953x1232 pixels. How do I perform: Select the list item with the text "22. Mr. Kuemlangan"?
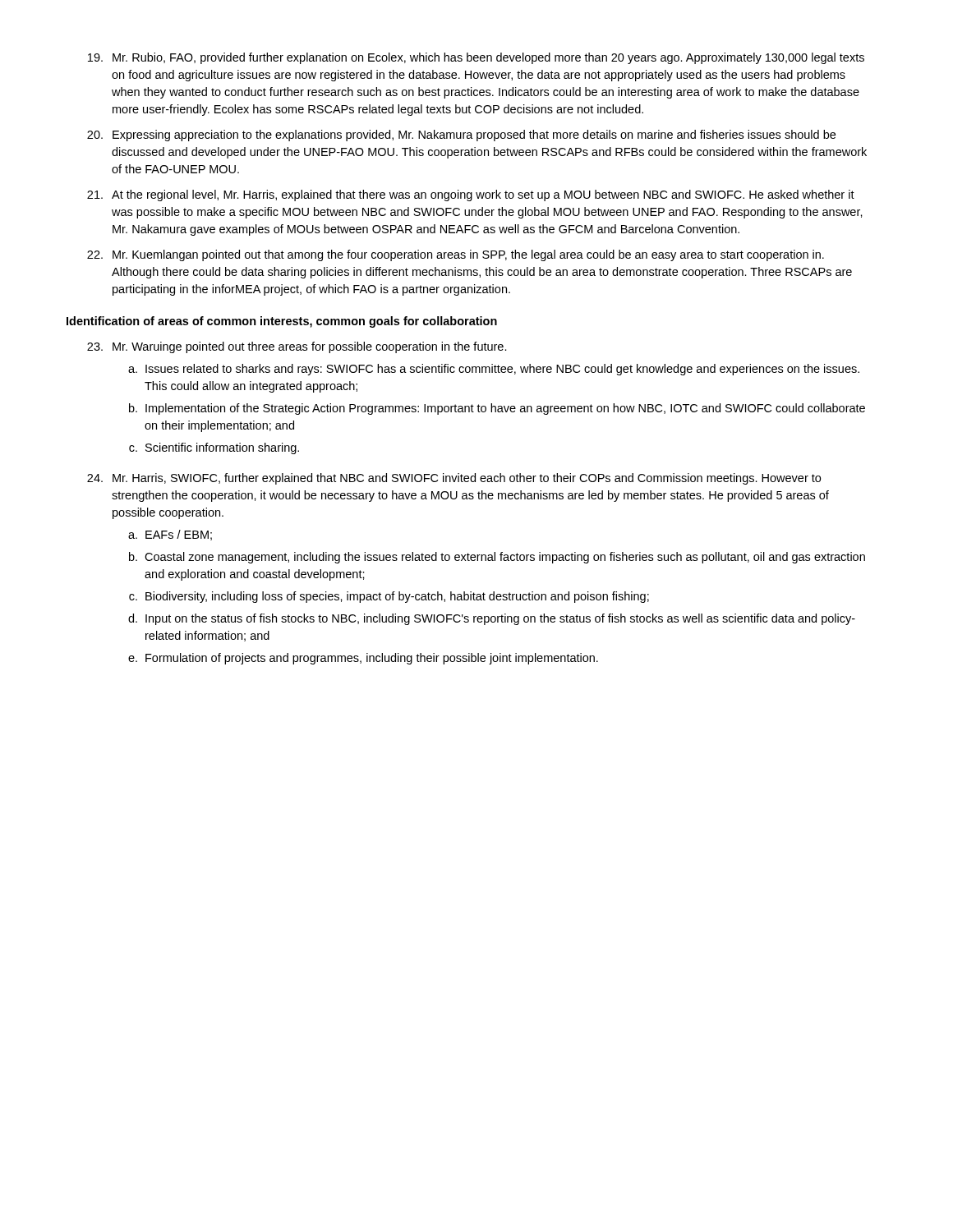468,272
